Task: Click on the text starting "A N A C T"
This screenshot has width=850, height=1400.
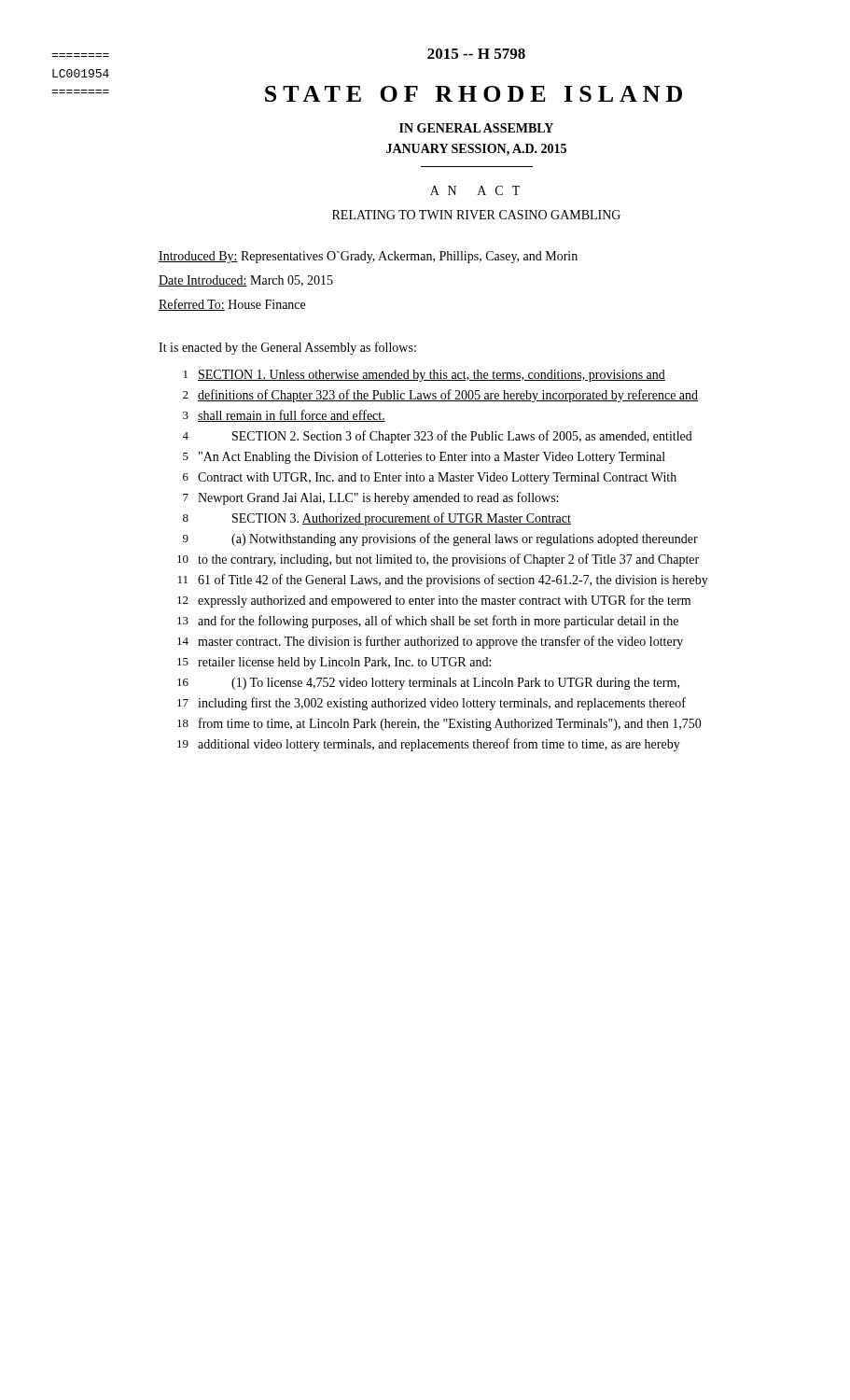Action: click(476, 191)
